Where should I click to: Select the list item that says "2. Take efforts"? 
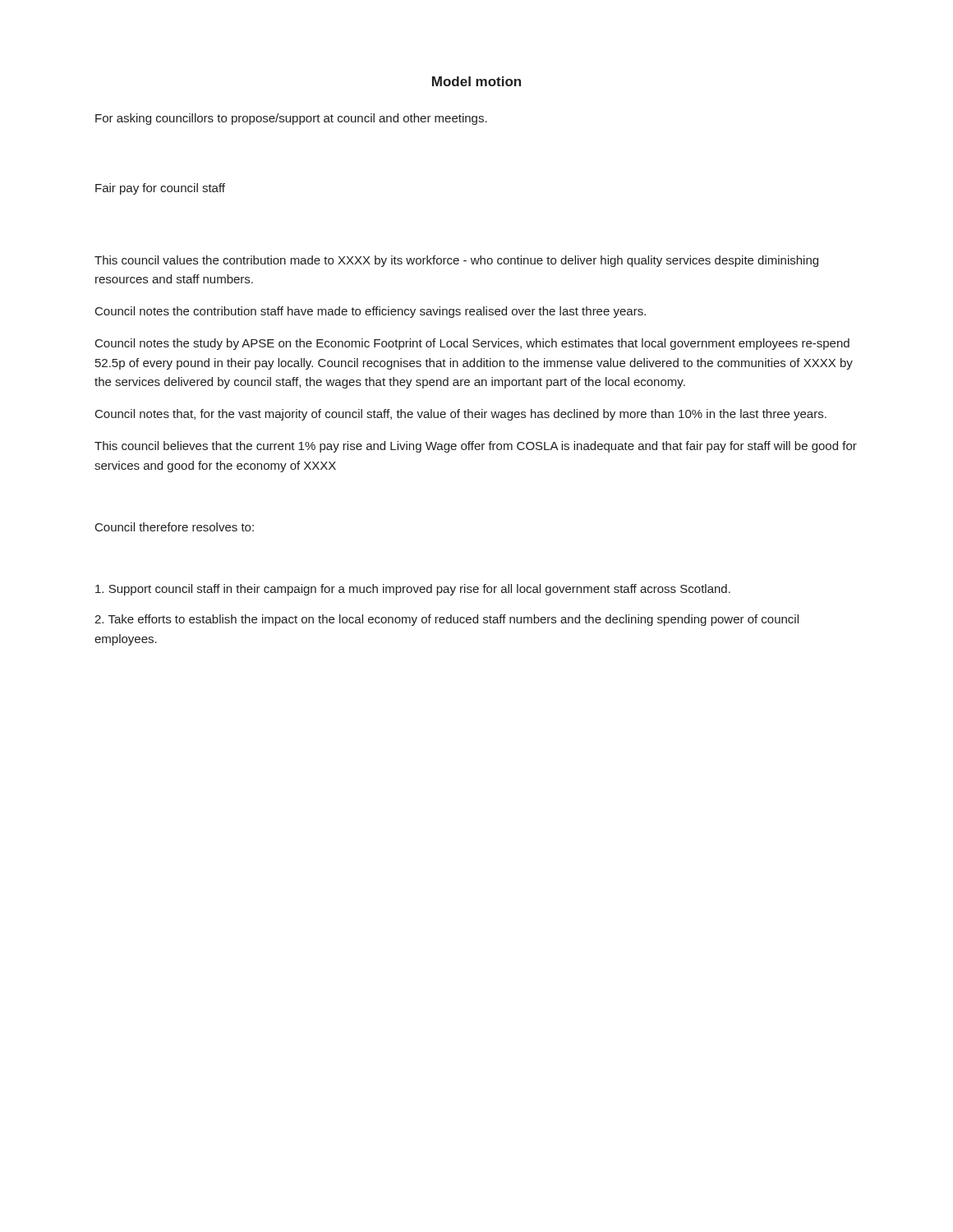(x=447, y=629)
